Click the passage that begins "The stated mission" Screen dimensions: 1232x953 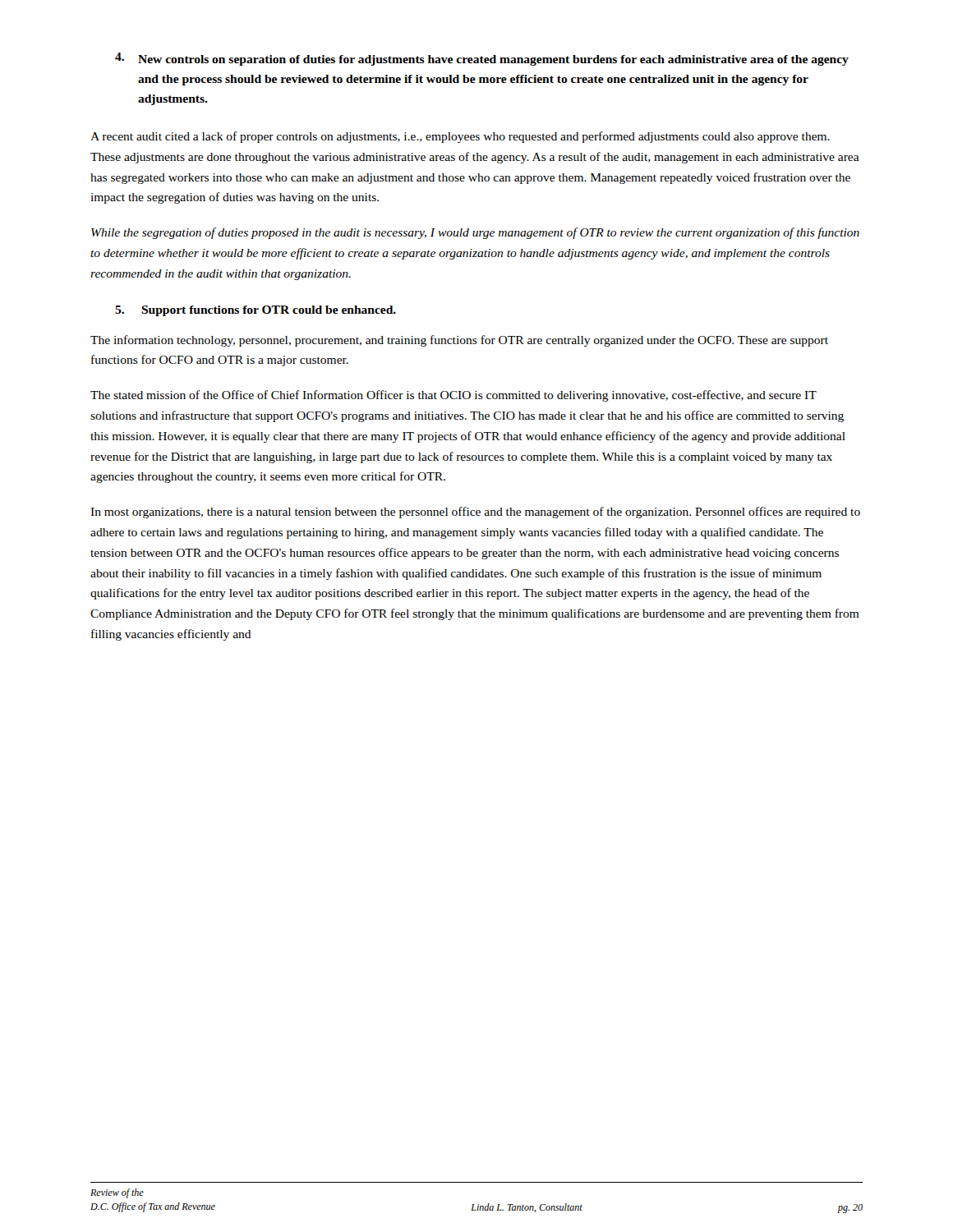(468, 436)
